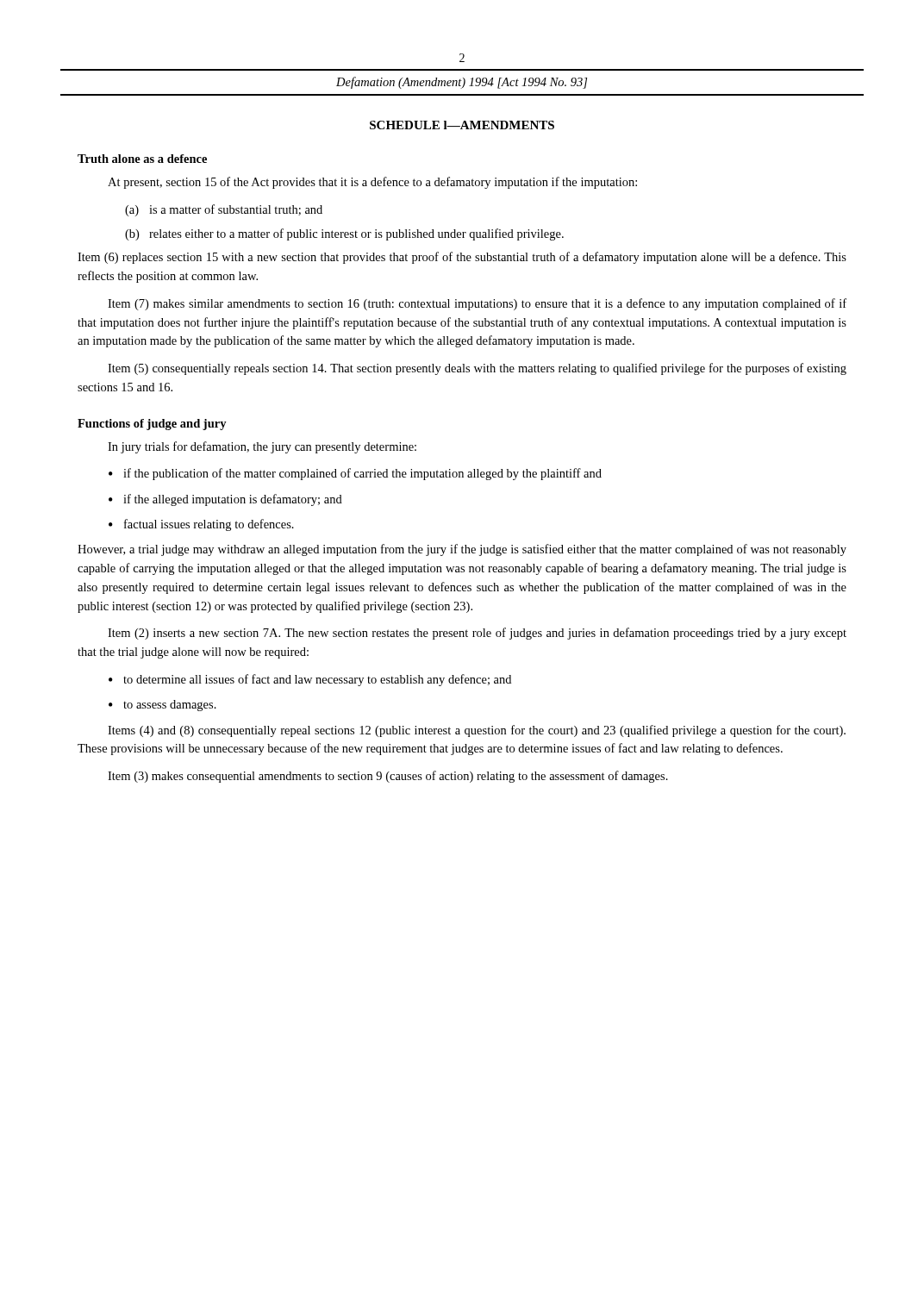924x1293 pixels.
Task: Click on the text starting "However, a trial judge may withdraw"
Action: coord(462,578)
